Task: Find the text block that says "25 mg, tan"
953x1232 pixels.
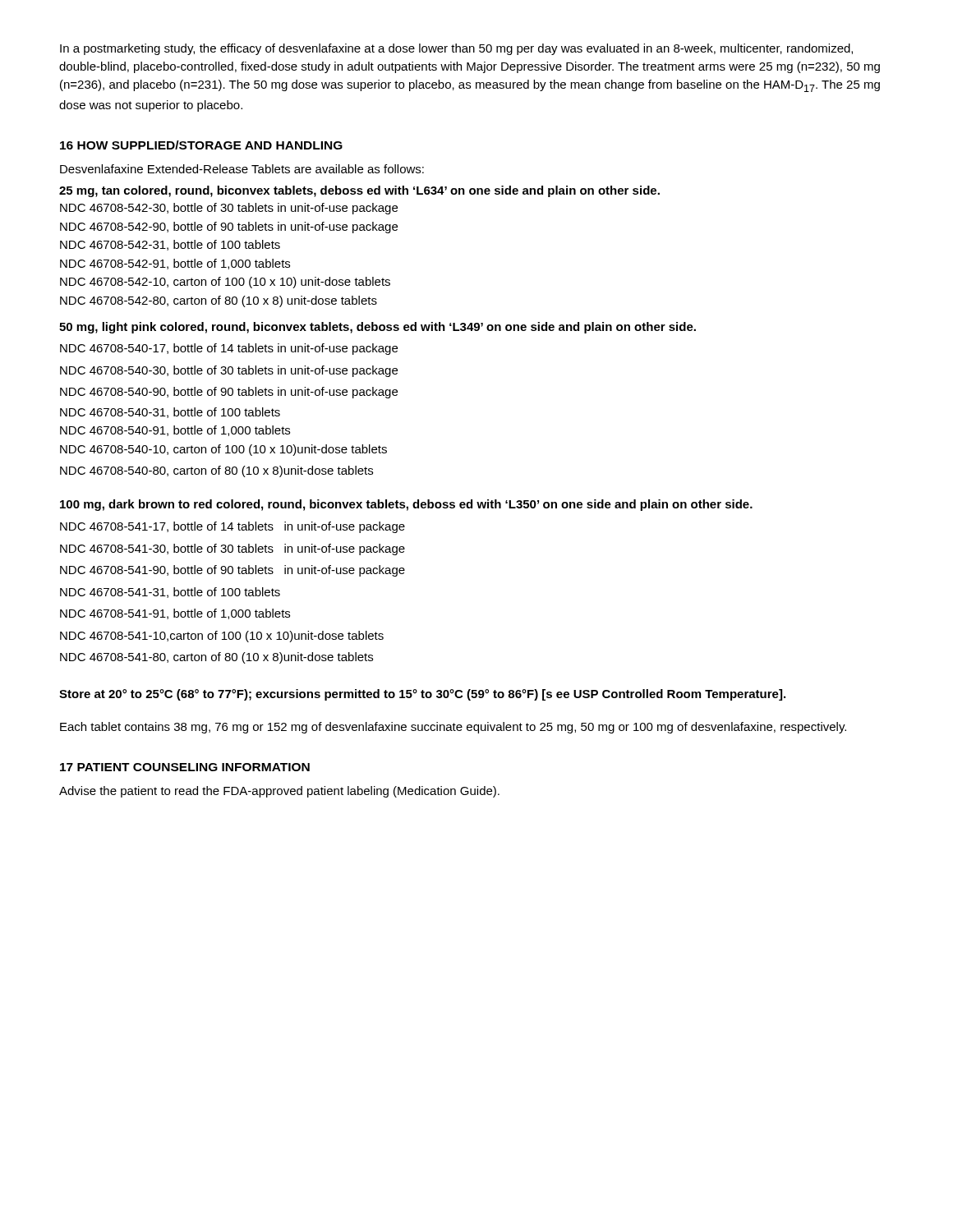Action: point(360,190)
